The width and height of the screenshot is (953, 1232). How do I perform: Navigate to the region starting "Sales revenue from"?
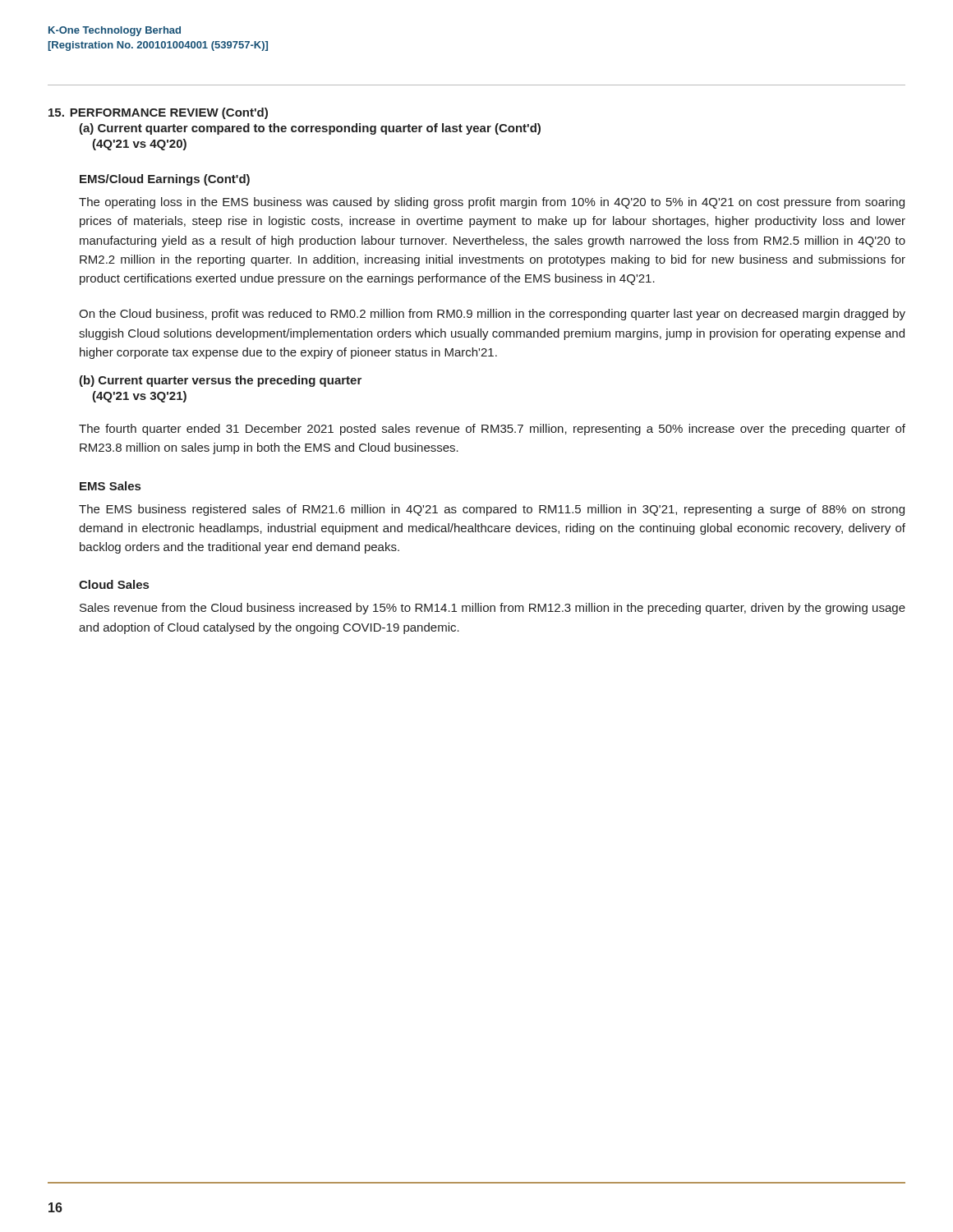tap(492, 617)
